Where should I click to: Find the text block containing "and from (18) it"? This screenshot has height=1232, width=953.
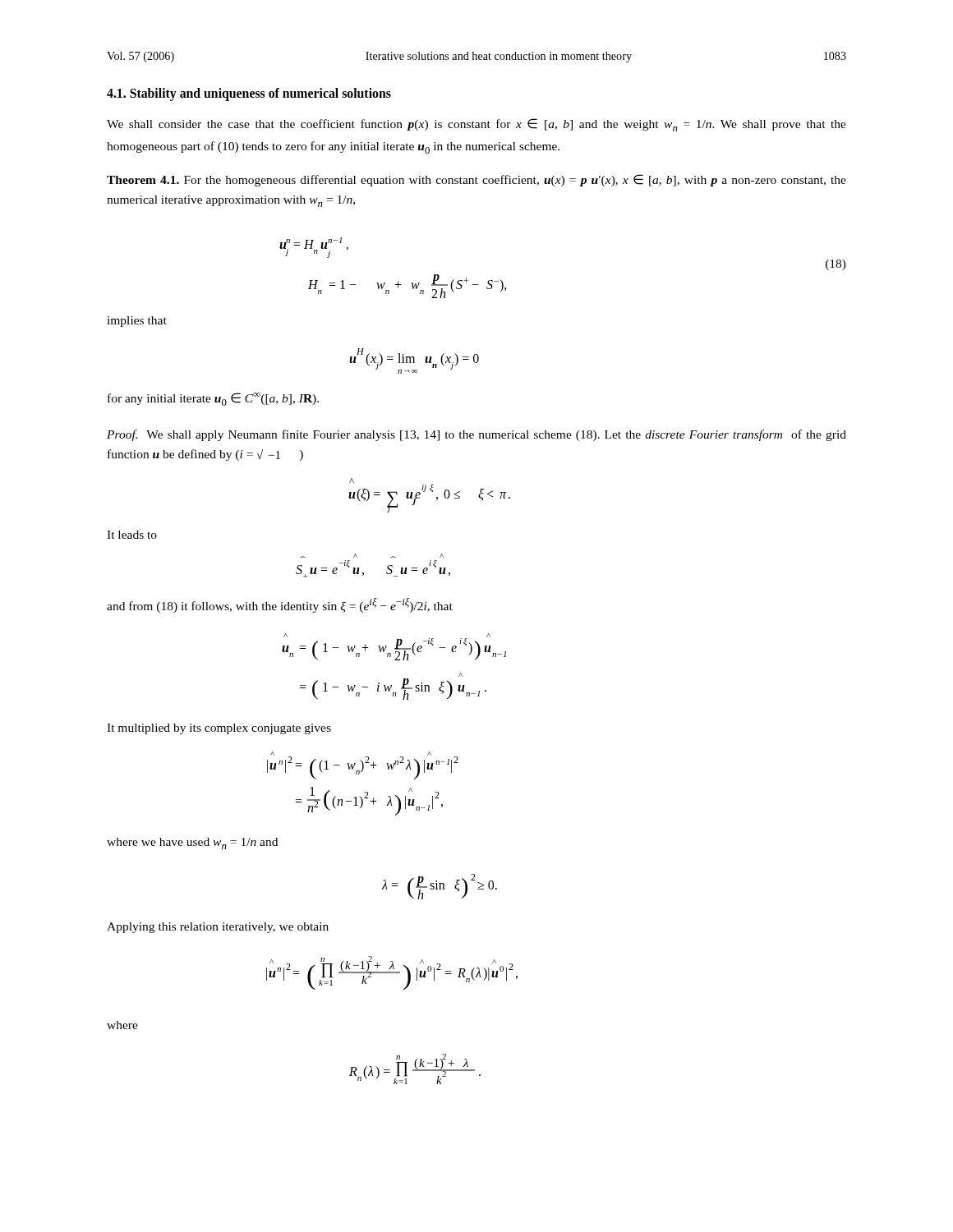(280, 604)
